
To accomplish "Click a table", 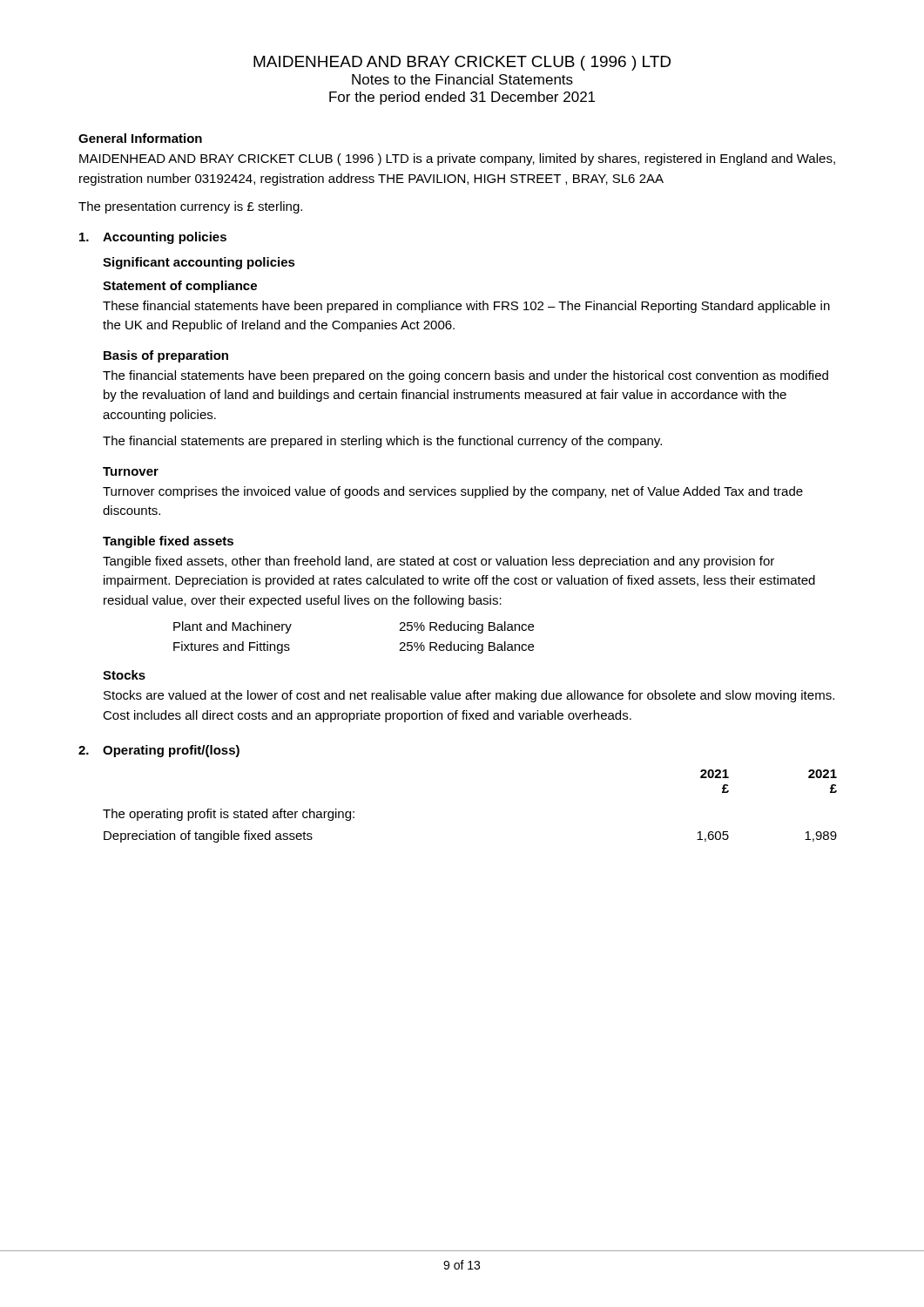I will tap(474, 804).
